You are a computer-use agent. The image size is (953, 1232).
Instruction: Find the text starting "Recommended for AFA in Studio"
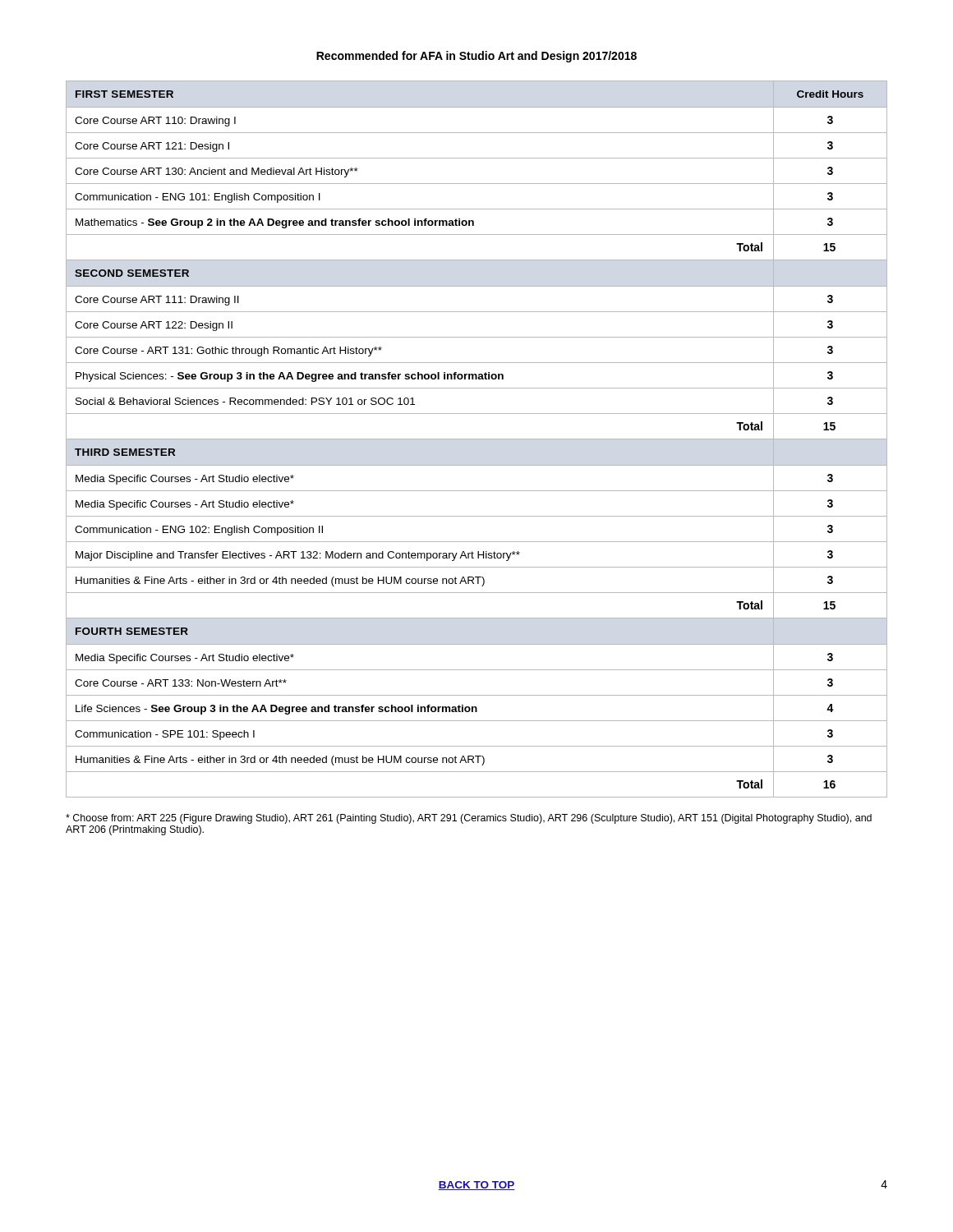[476, 56]
